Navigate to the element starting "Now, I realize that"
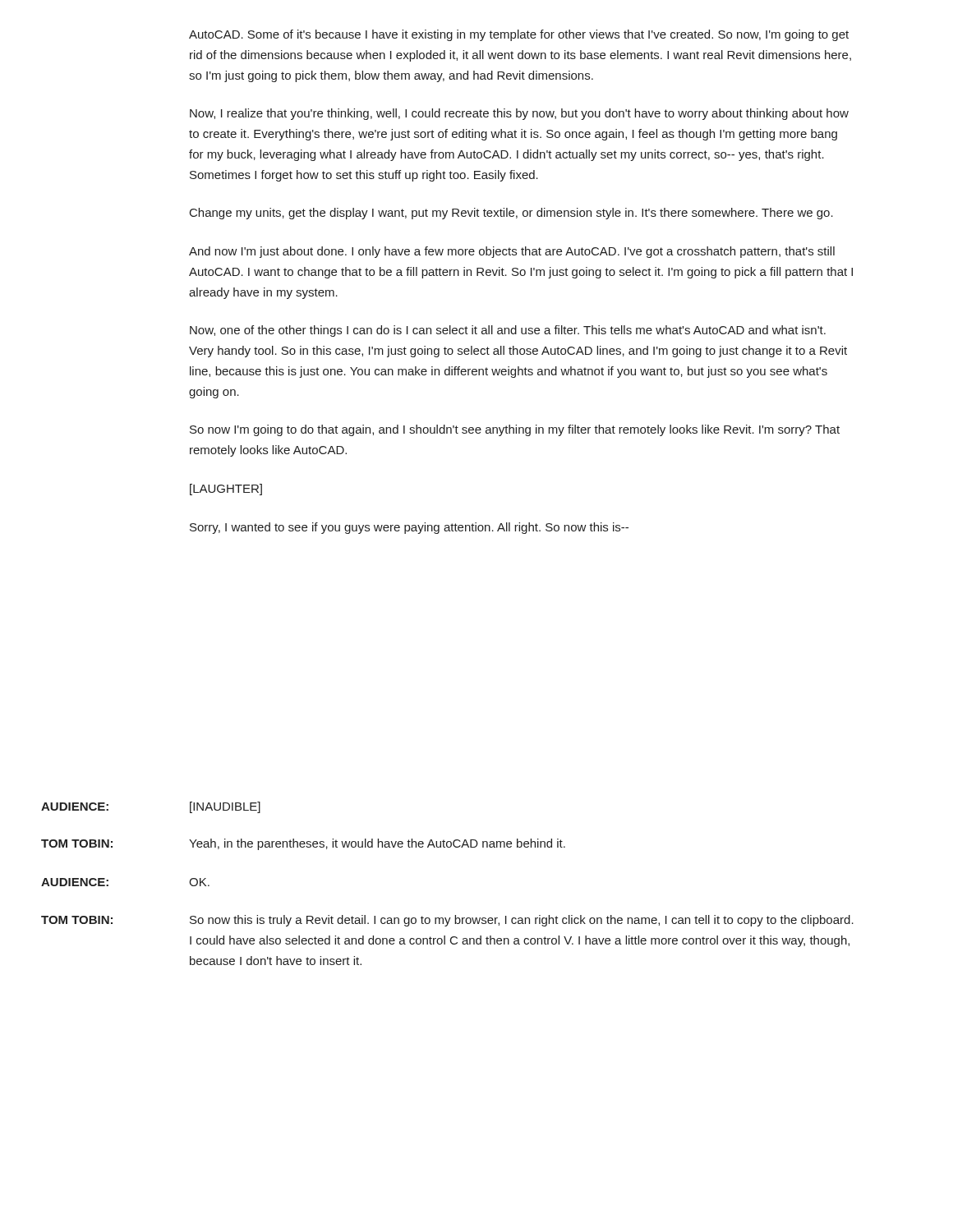The height and width of the screenshot is (1232, 953). pyautogui.click(x=519, y=144)
